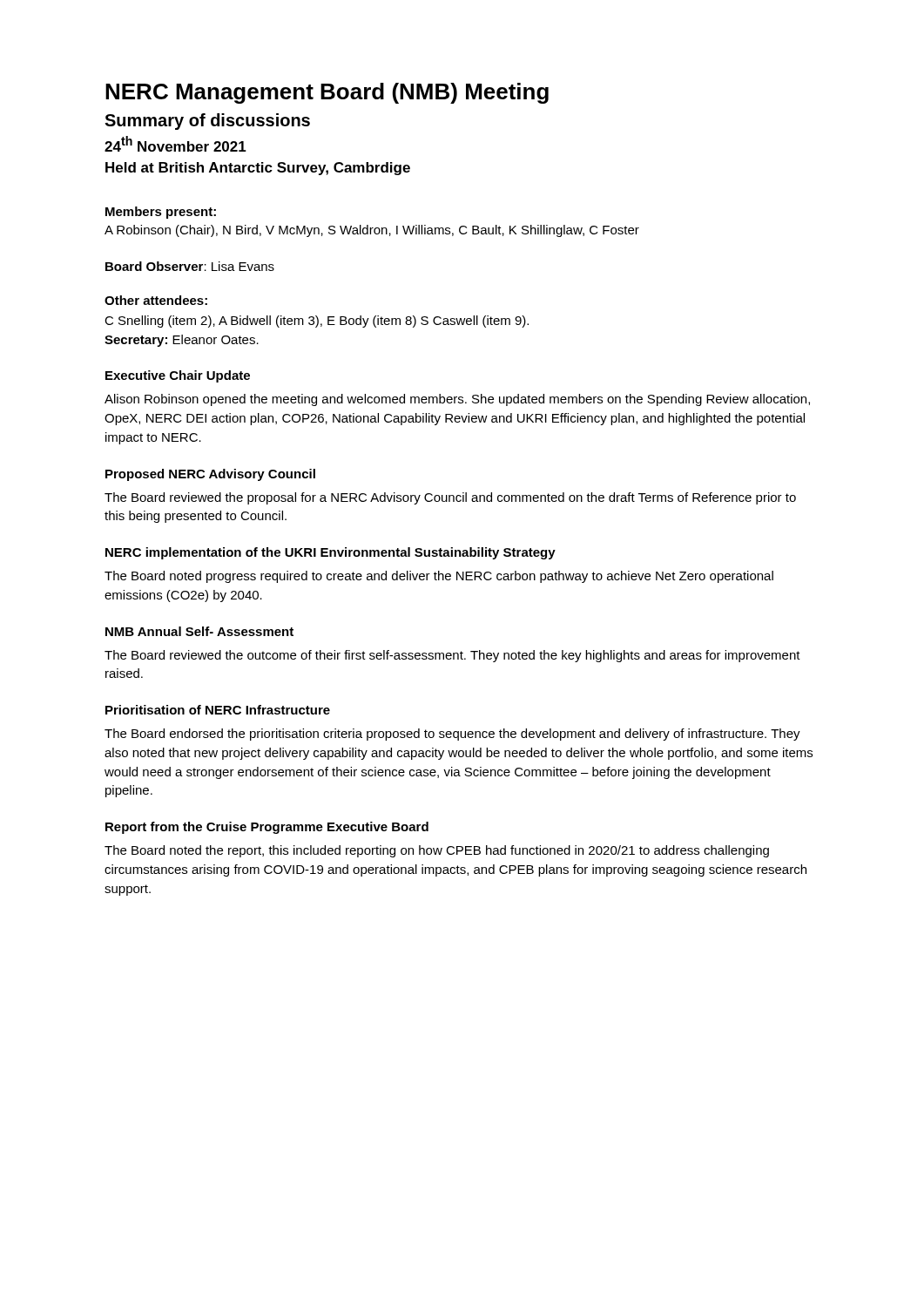Locate the text "Prioritisation of NERC Infrastructure"

point(217,710)
